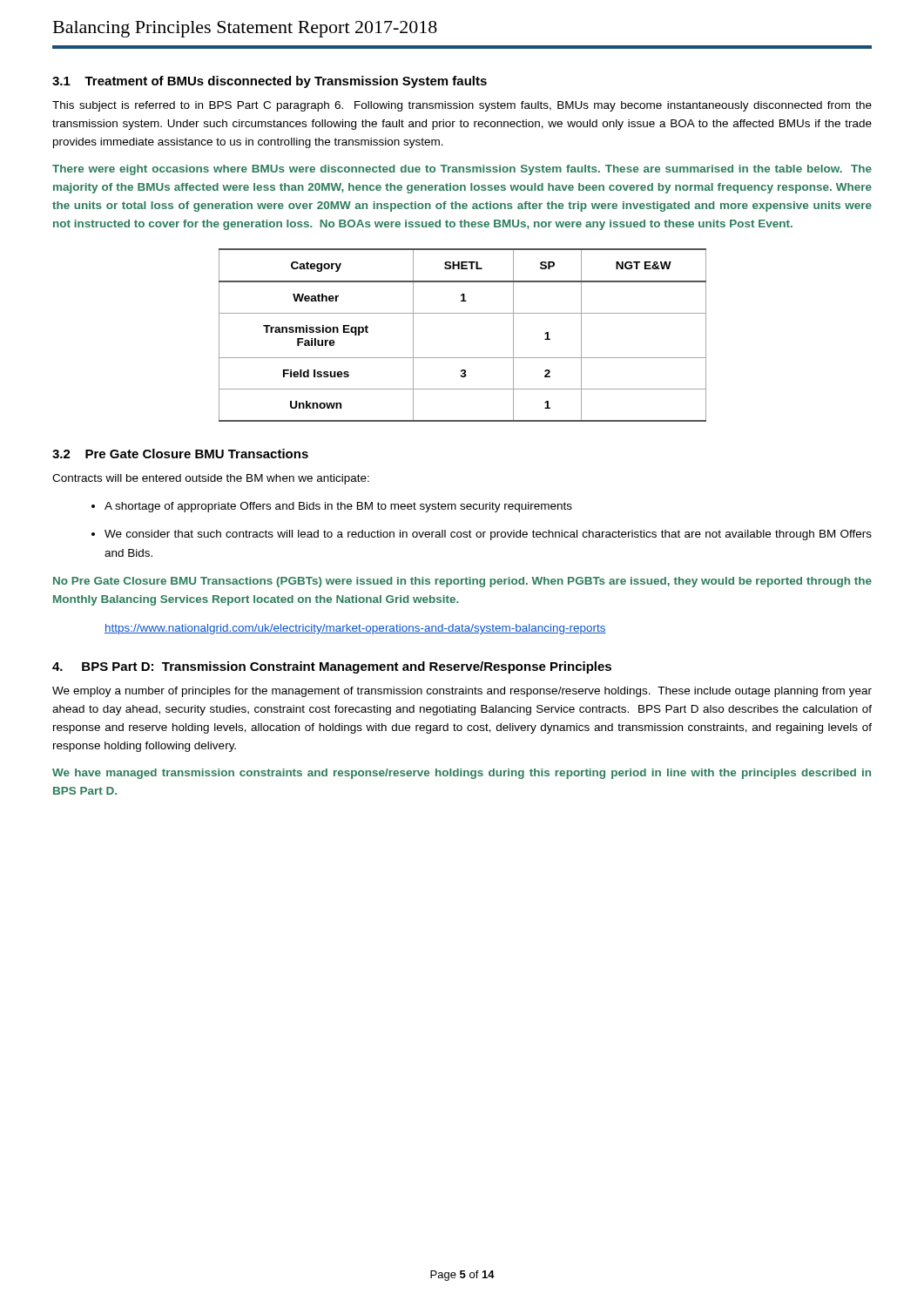This screenshot has height=1307, width=924.
Task: Select the text block containing "No Pre Gate Closure BMU Transactions (PGBTs)"
Action: [x=462, y=590]
